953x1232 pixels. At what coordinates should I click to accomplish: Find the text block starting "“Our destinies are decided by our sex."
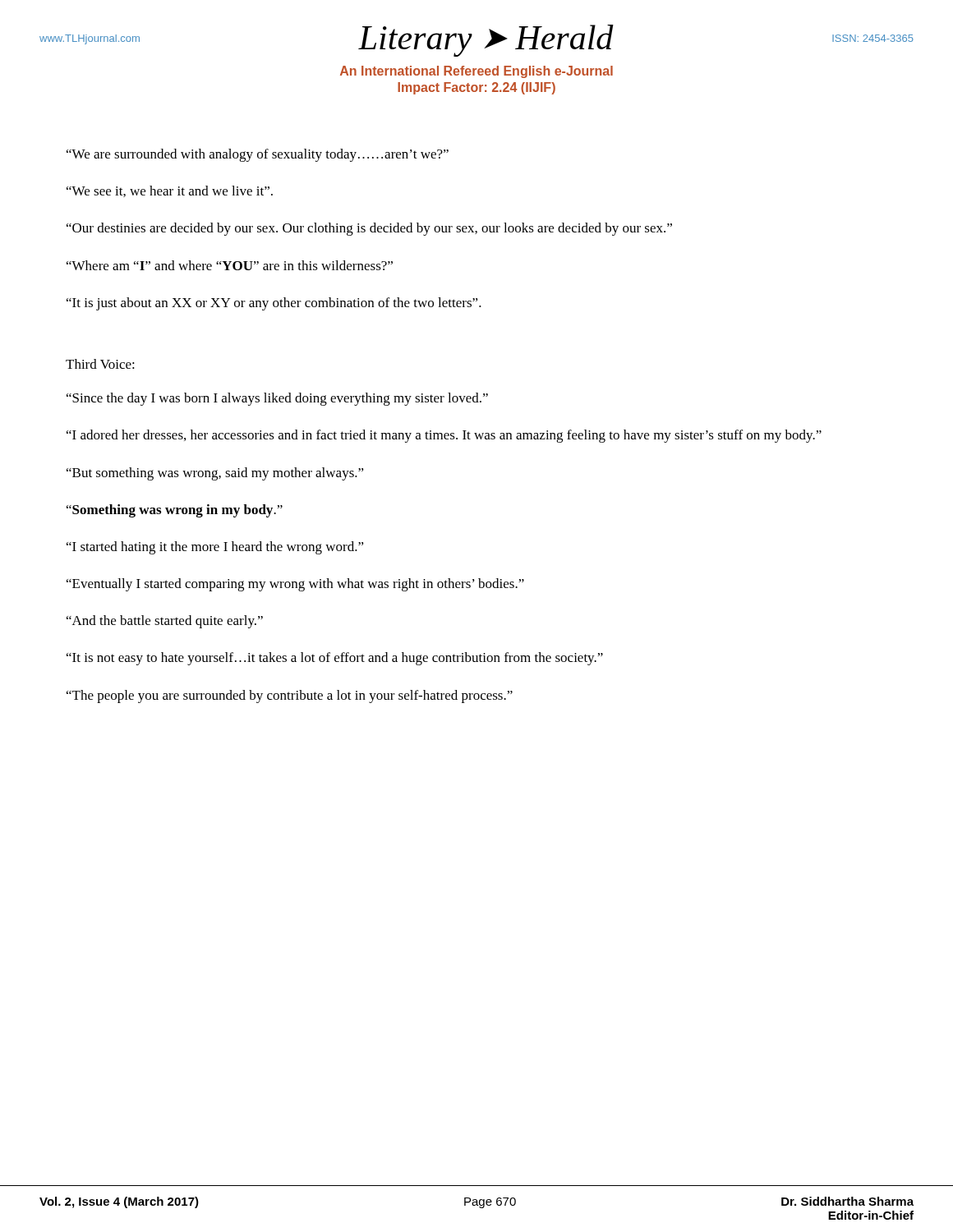click(369, 228)
